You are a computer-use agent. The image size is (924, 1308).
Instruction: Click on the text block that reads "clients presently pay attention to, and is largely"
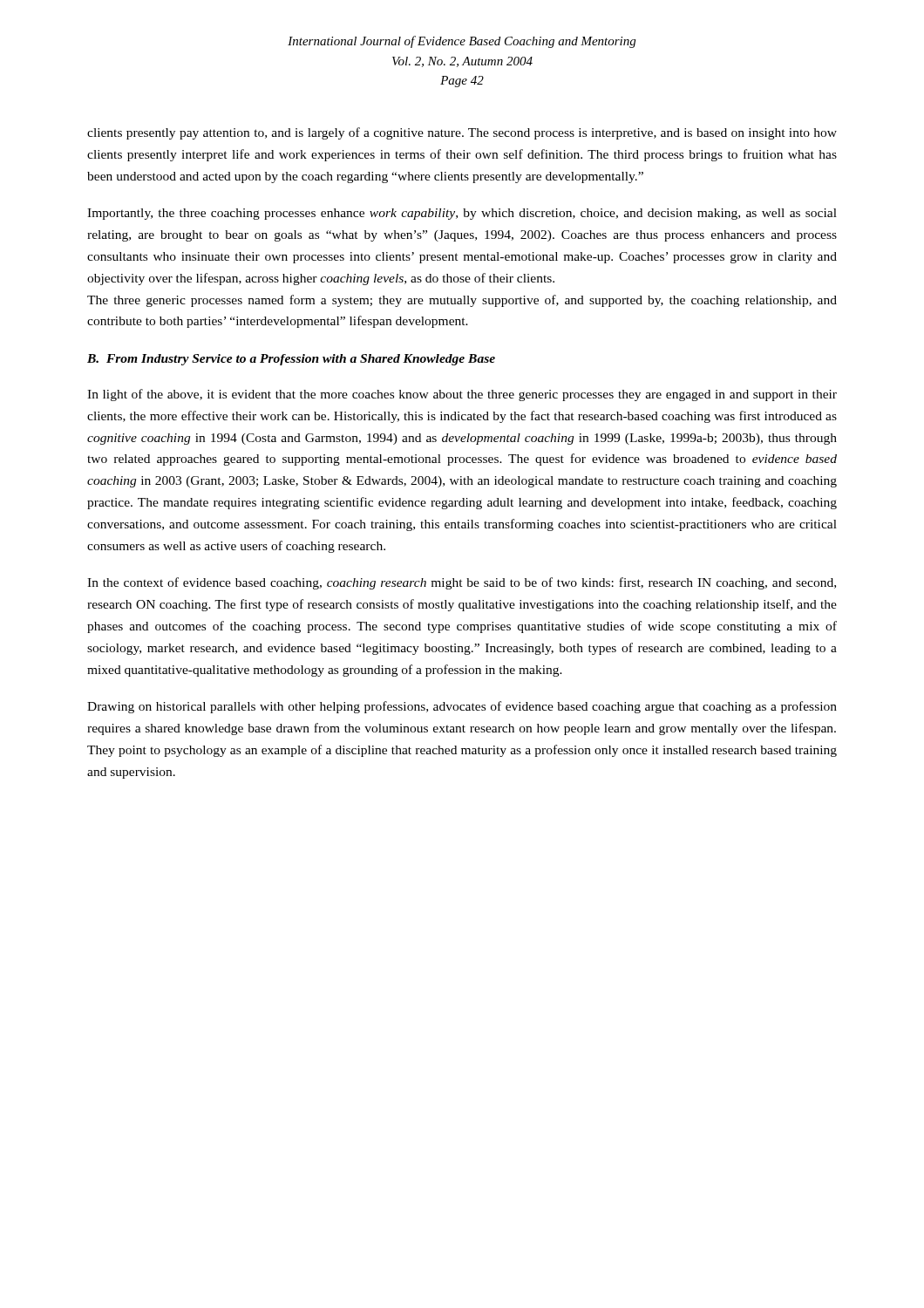pyautogui.click(x=462, y=154)
